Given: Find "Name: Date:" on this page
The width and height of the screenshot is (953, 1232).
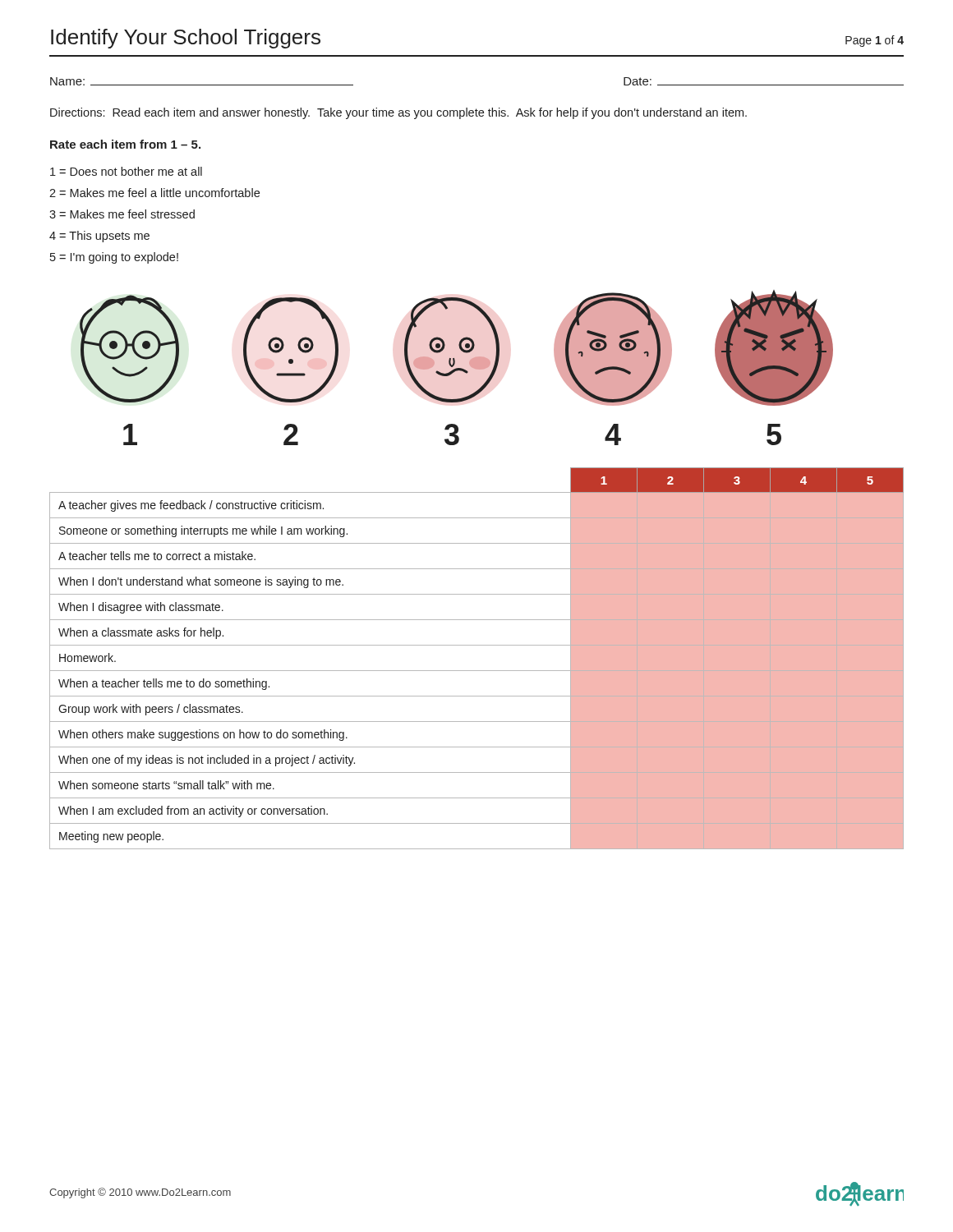Looking at the screenshot, I should coord(70,81).
